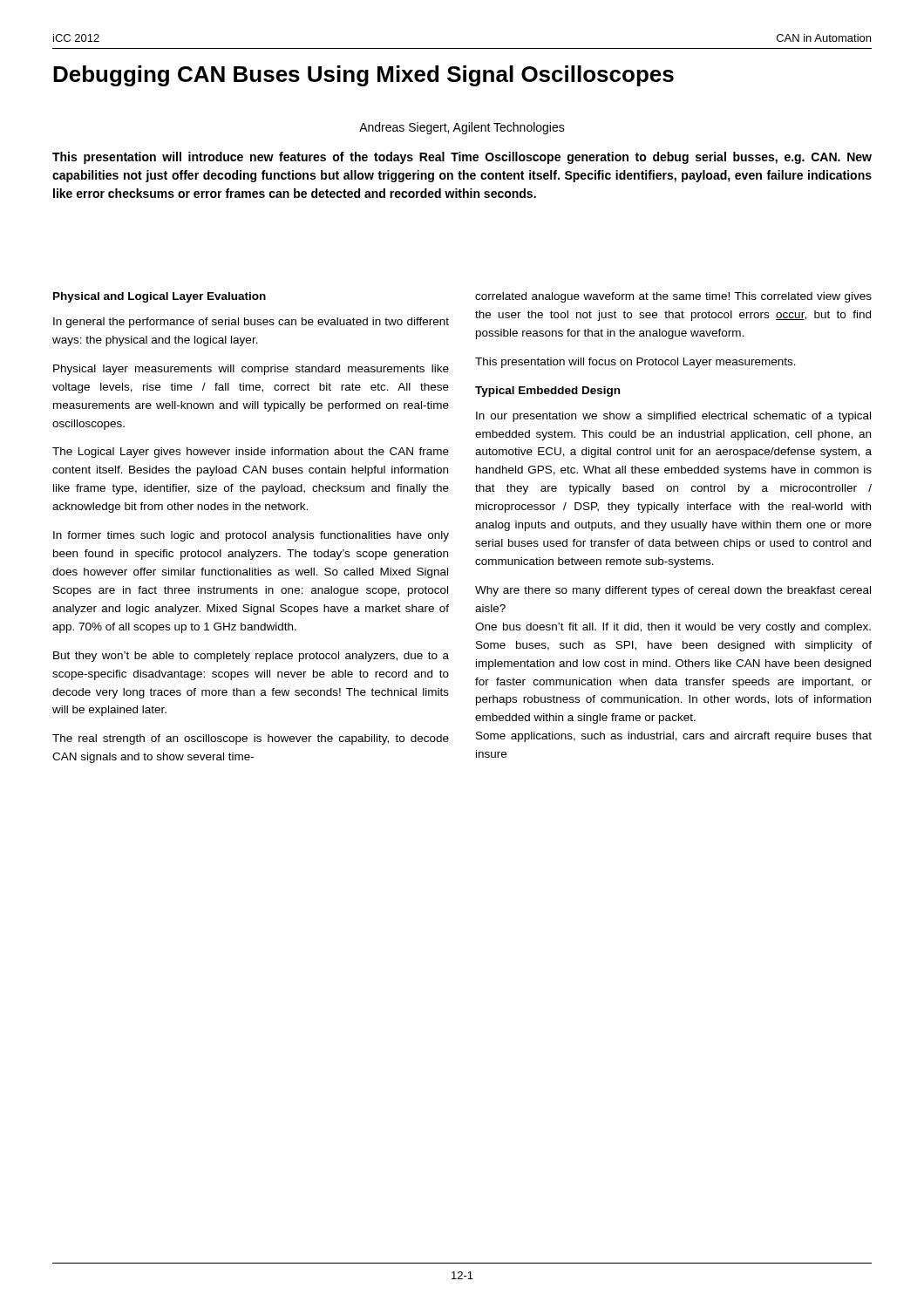
Task: Click the passage that begins "The real strength of"
Action: coord(251,748)
